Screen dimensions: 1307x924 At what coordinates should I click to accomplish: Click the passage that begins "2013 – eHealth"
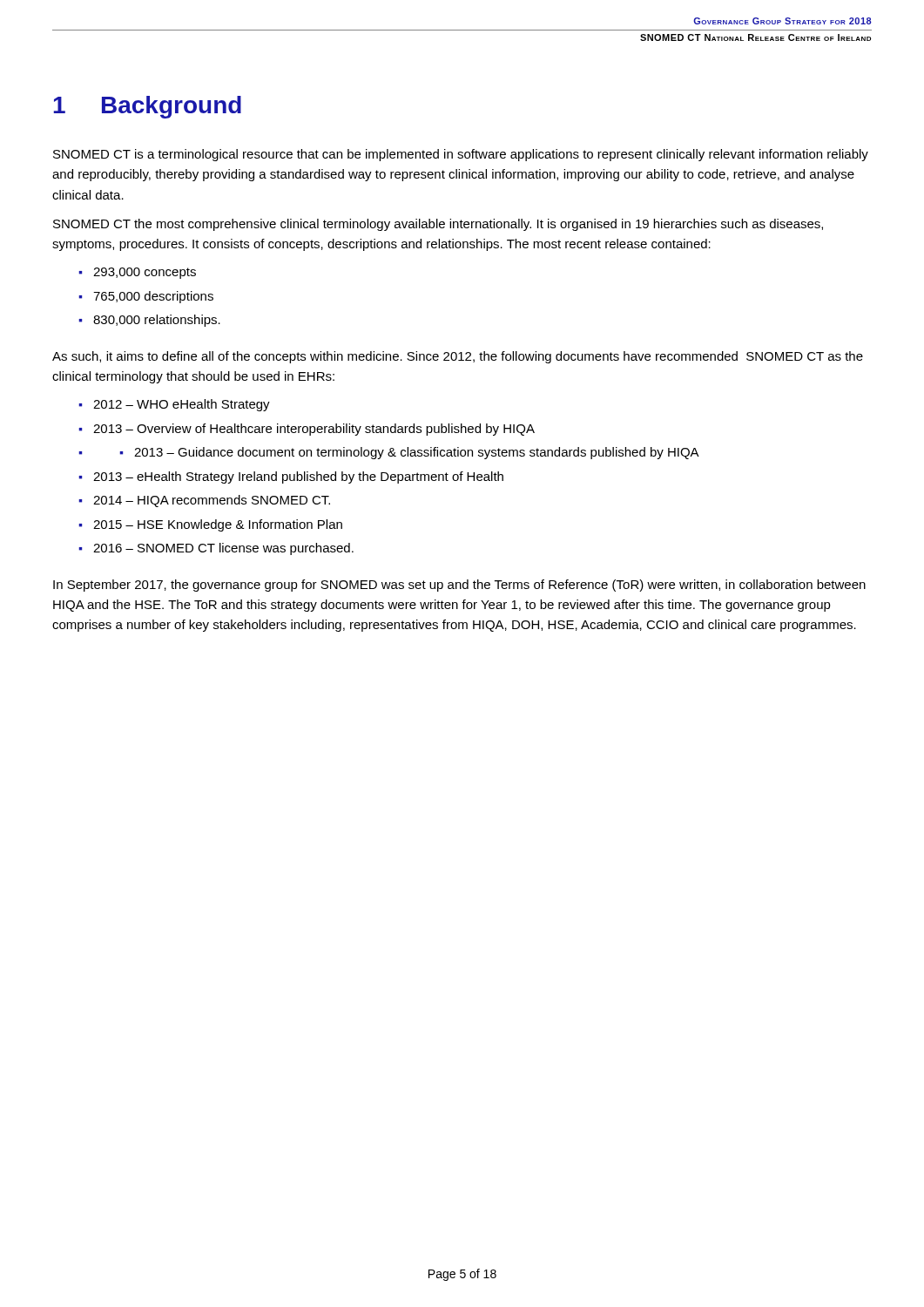pyautogui.click(x=299, y=476)
